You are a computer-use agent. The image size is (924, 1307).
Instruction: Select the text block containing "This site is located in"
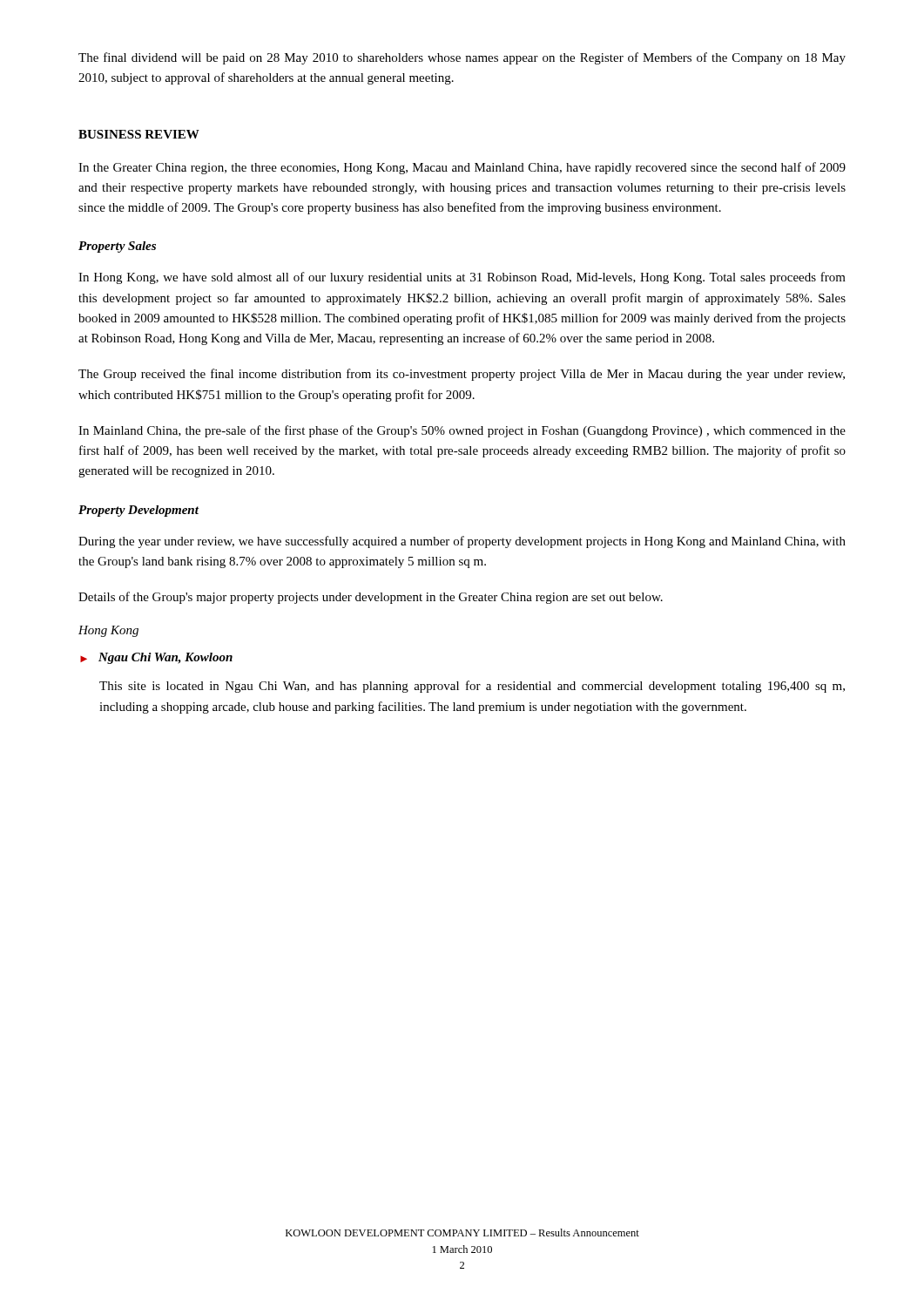point(472,696)
